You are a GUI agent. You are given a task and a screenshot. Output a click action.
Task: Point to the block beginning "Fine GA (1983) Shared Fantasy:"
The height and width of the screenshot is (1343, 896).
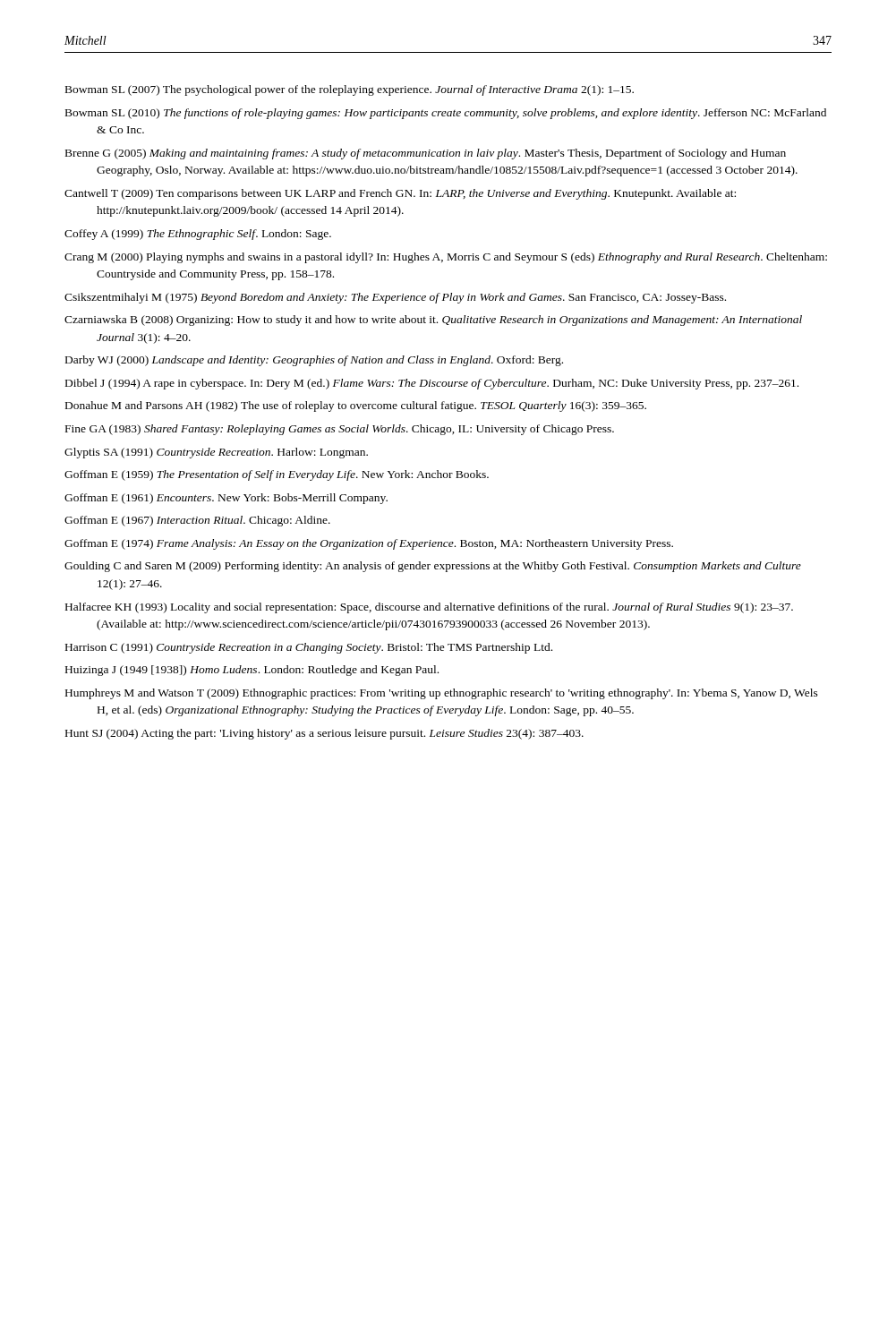[340, 428]
